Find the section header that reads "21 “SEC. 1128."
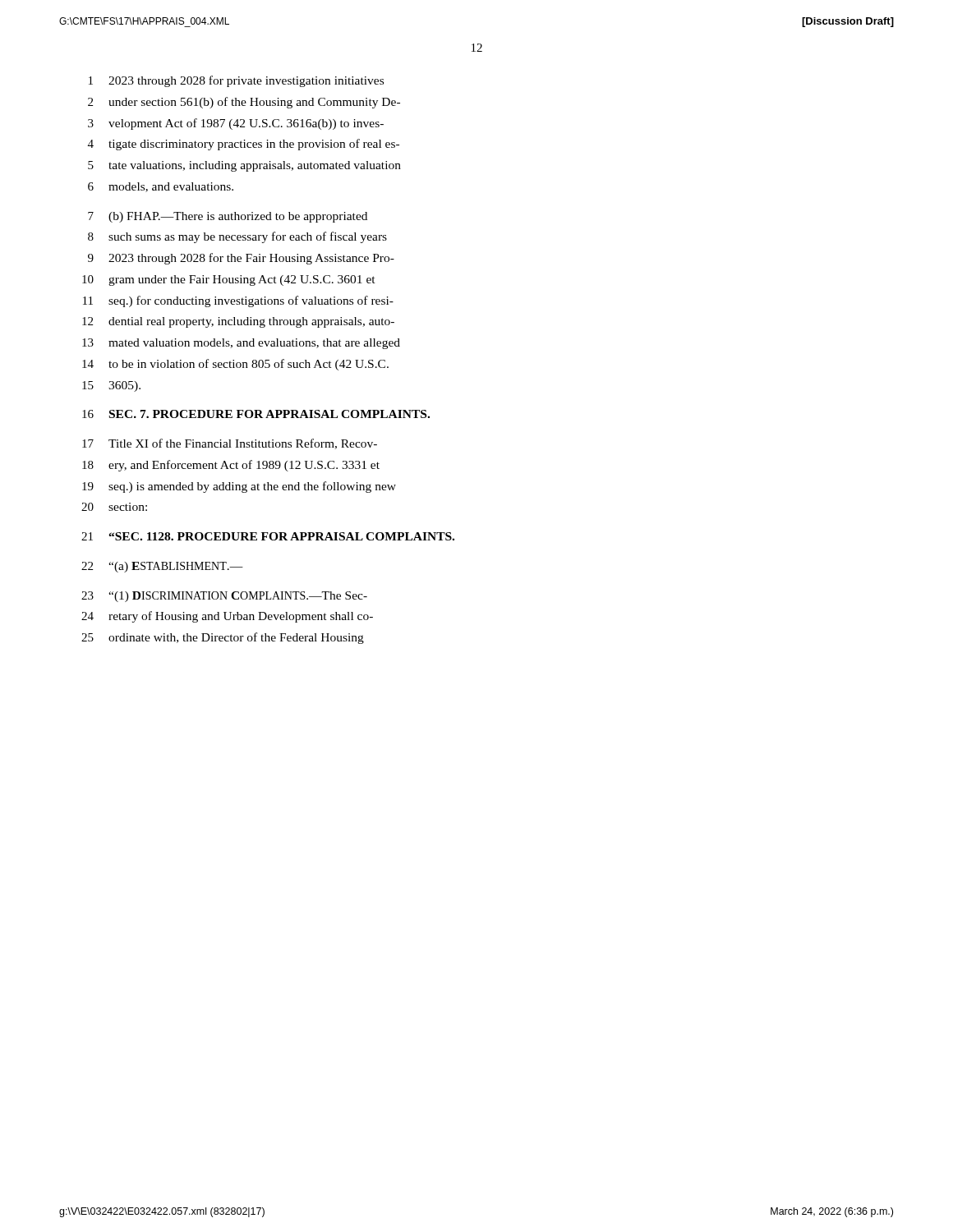 [268, 536]
